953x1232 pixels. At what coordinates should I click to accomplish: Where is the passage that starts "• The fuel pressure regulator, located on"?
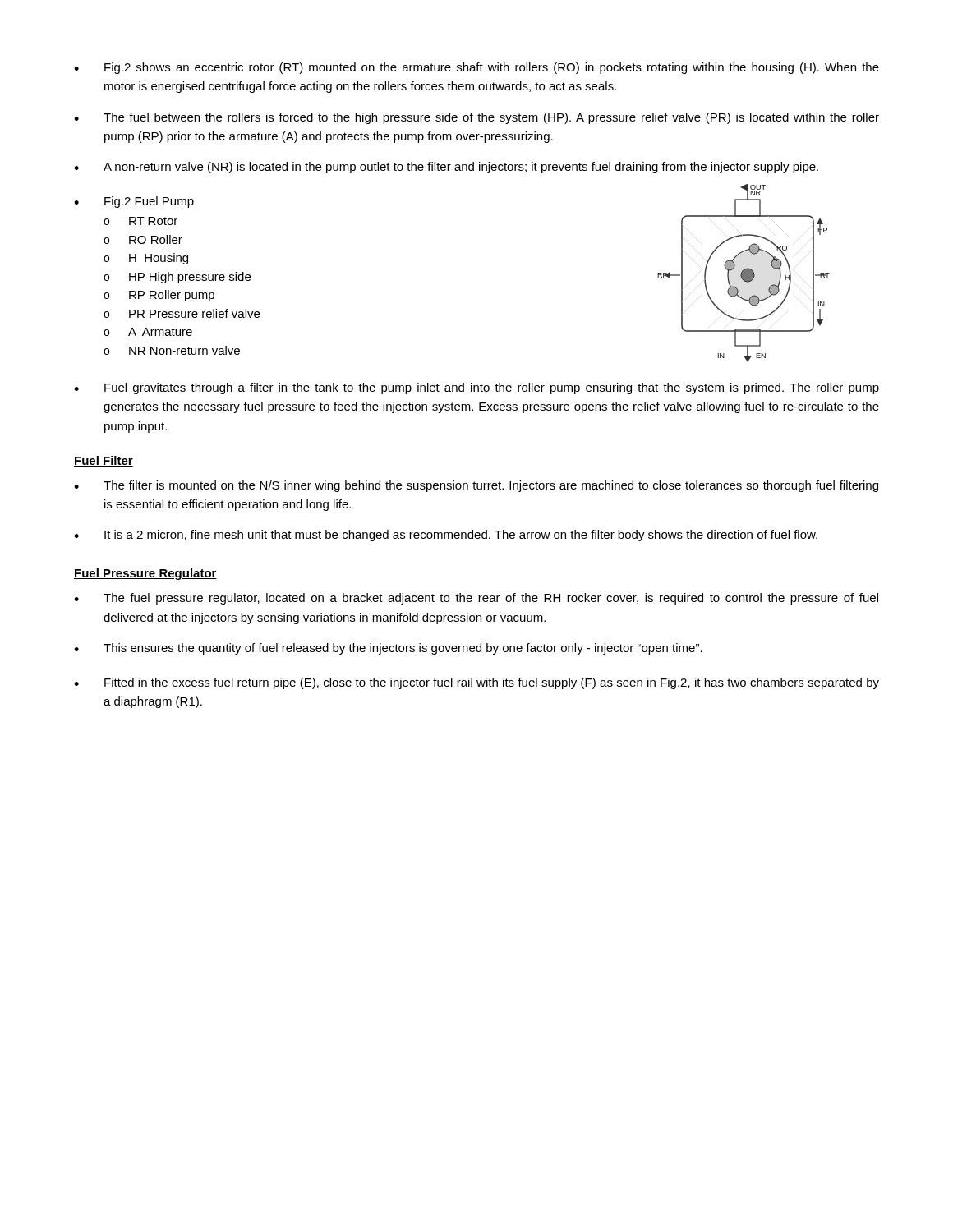pyautogui.click(x=476, y=607)
